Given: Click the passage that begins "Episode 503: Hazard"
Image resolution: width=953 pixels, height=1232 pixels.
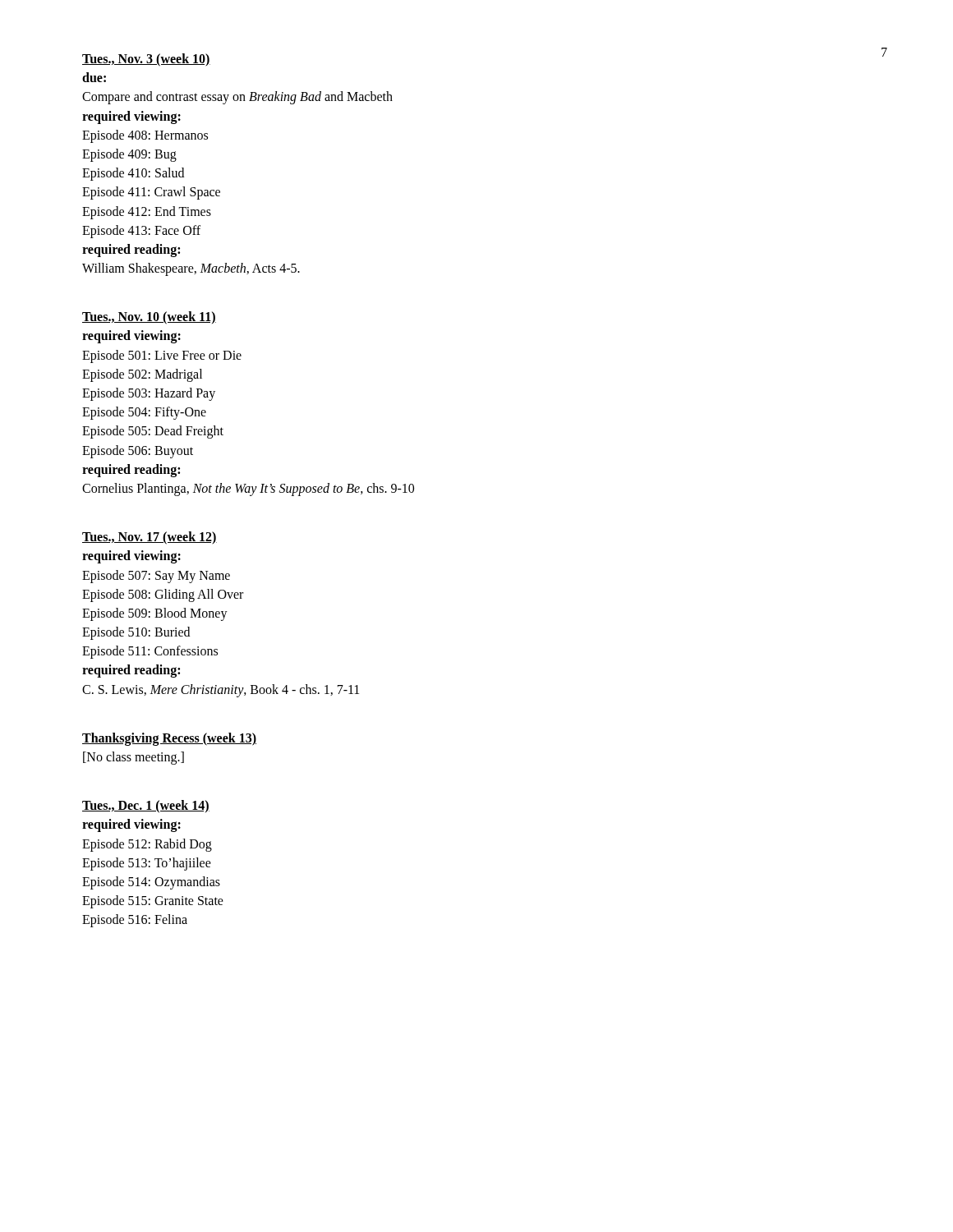Looking at the screenshot, I should pyautogui.click(x=149, y=393).
